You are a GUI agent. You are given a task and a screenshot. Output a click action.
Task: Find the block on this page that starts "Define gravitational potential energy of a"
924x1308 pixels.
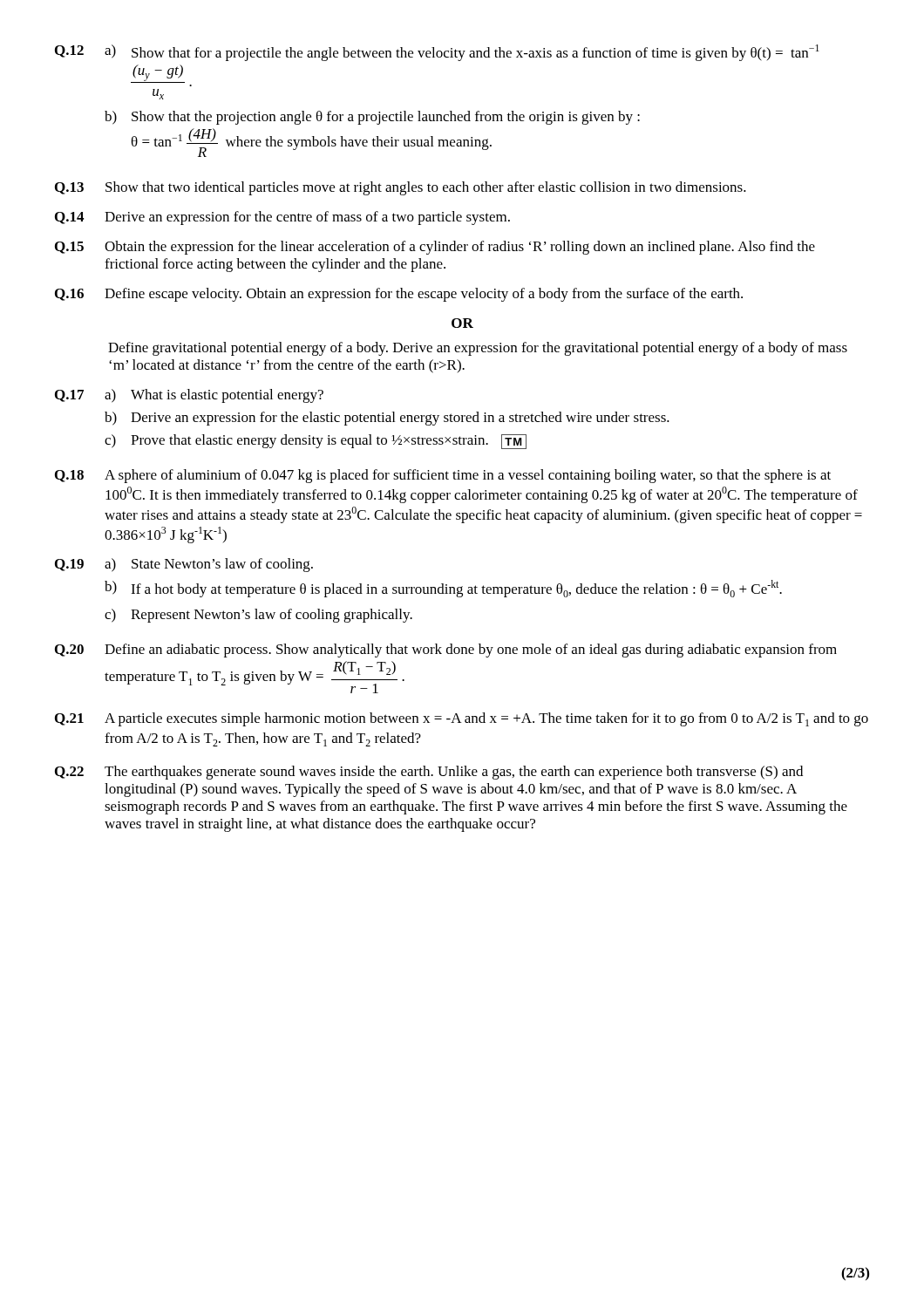coord(478,357)
